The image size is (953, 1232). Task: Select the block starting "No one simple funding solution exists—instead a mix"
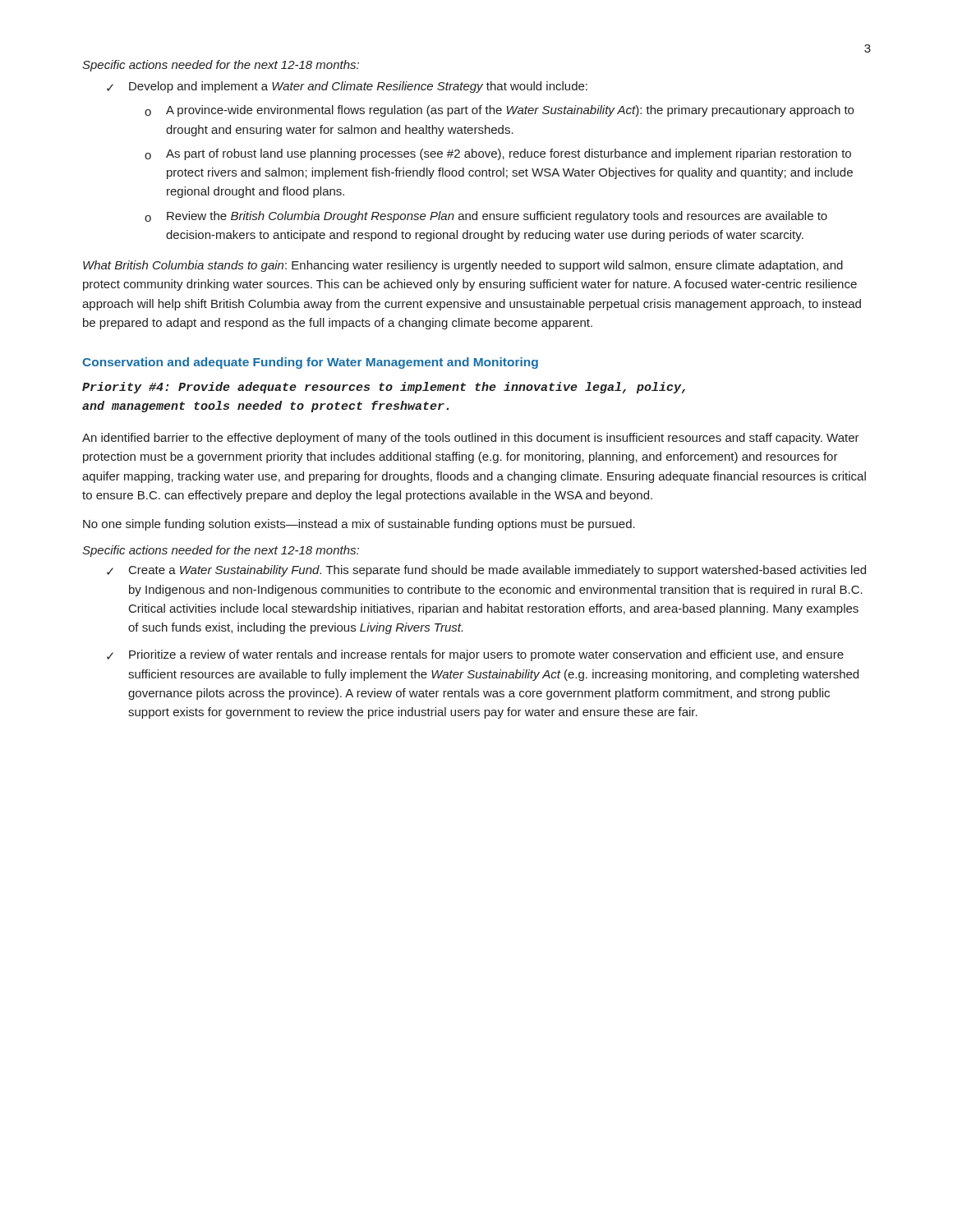[359, 524]
